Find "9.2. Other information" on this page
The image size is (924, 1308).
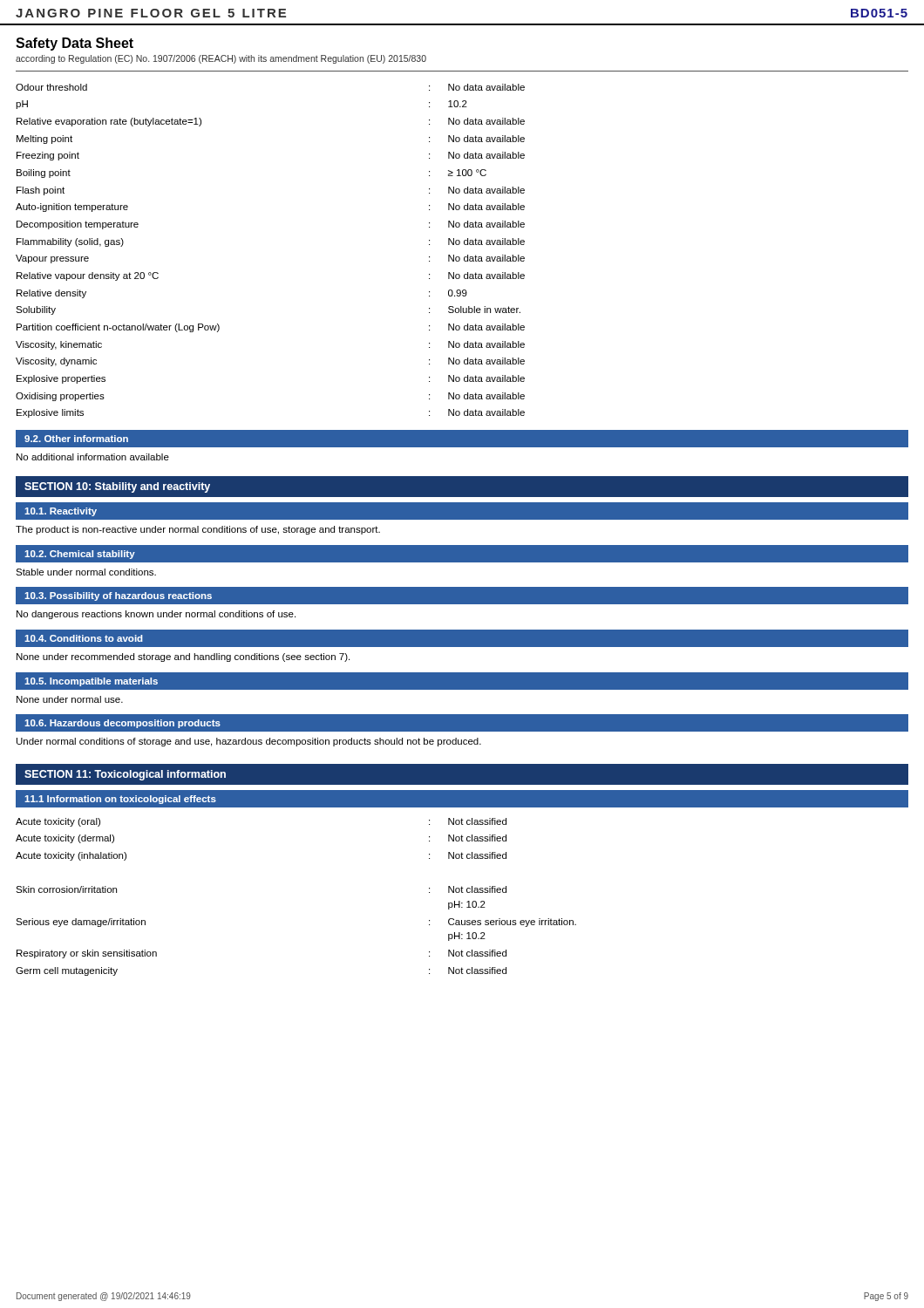(77, 439)
